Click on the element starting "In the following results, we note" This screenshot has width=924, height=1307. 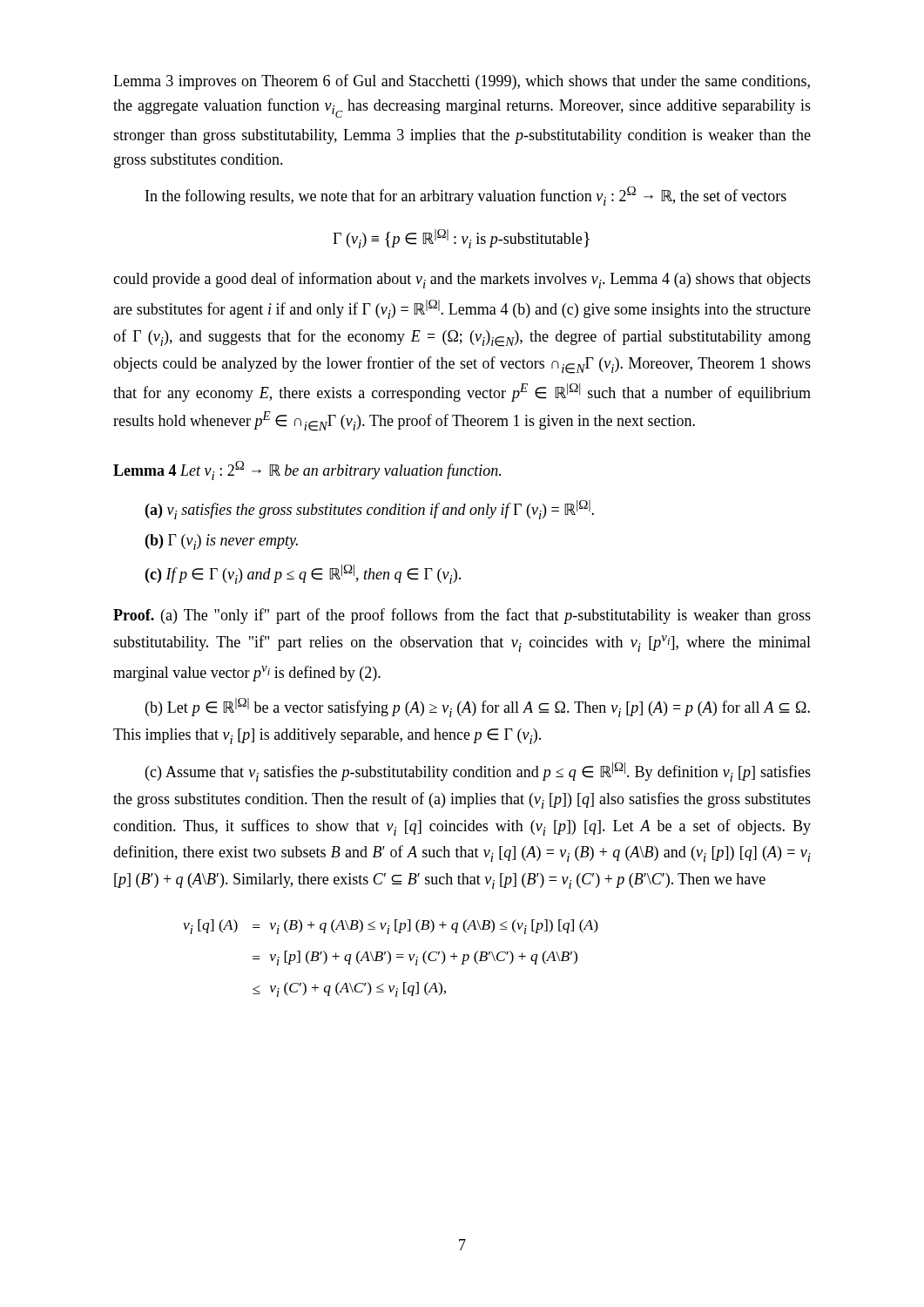tap(462, 196)
